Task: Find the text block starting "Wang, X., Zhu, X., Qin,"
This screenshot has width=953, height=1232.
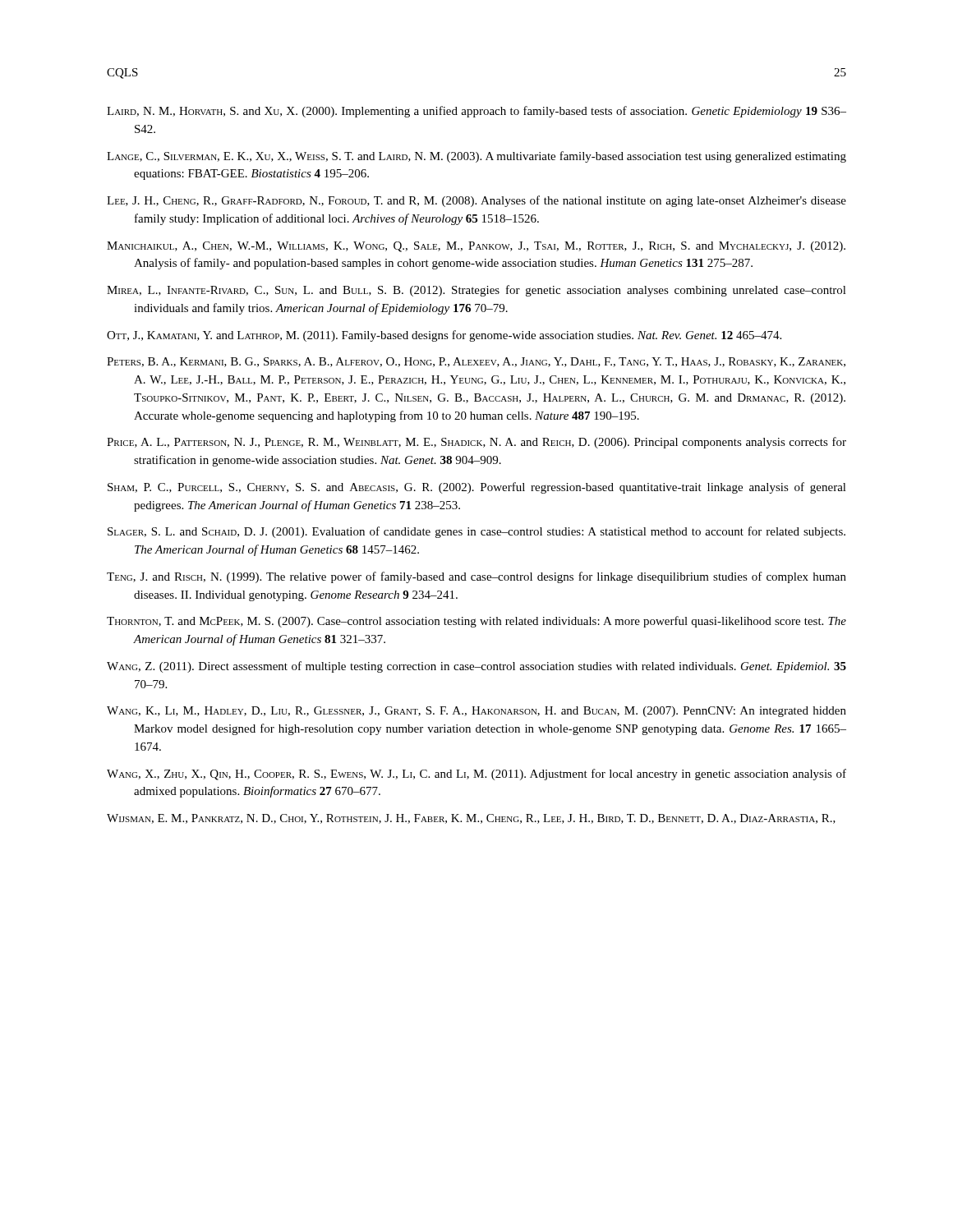Action: point(476,783)
